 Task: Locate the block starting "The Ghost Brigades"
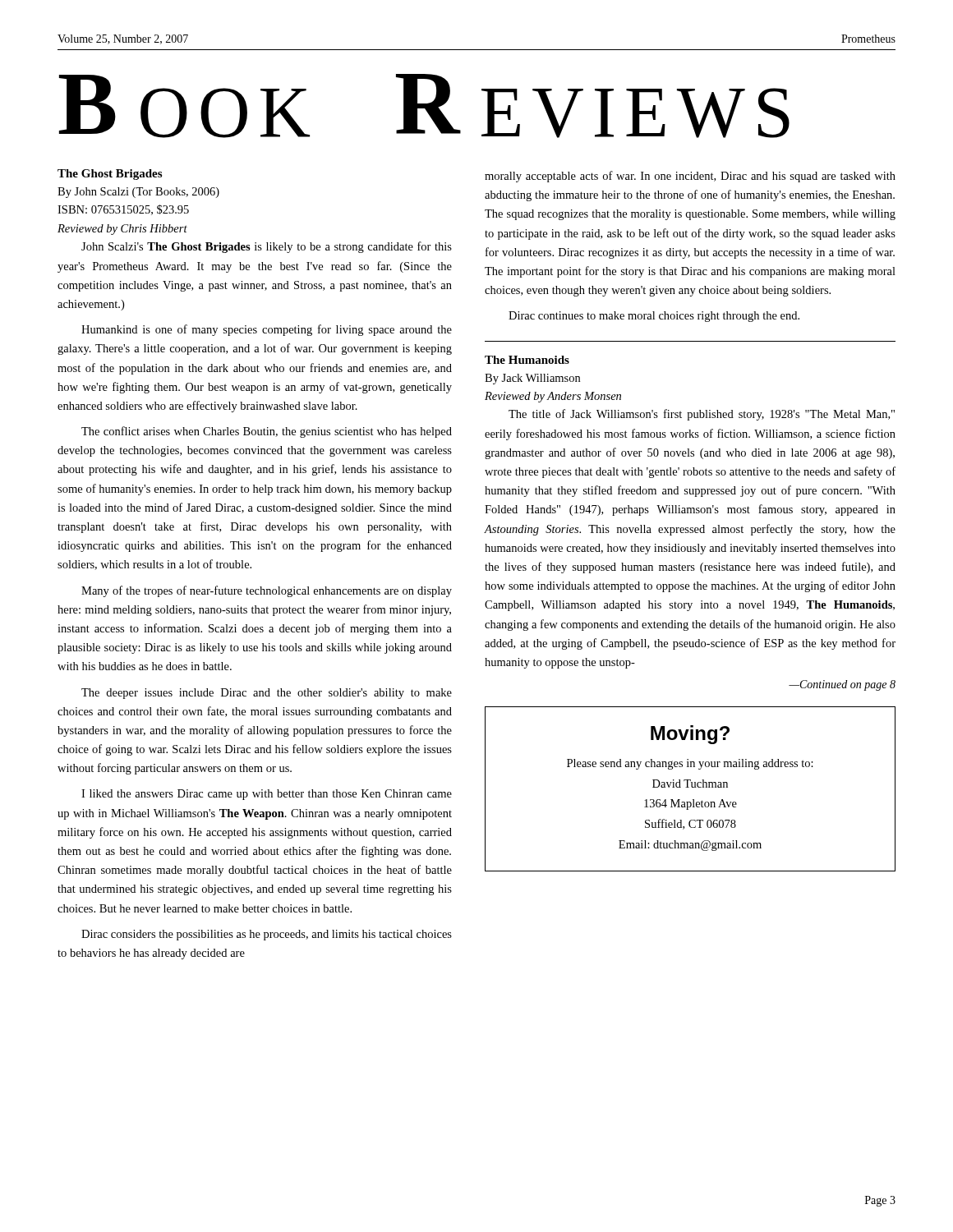click(x=110, y=173)
